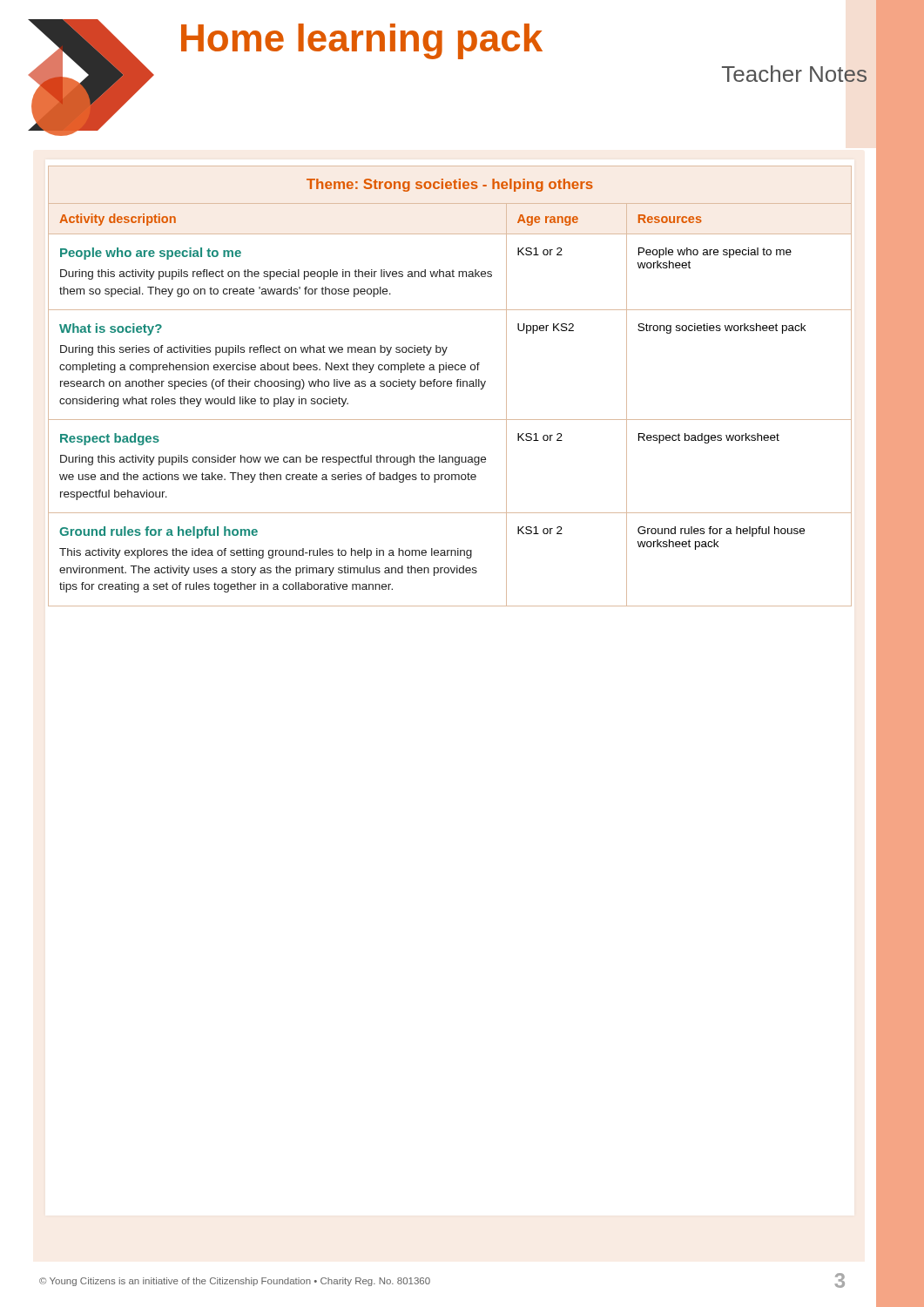Select the table
The height and width of the screenshot is (1307, 924).
tap(450, 386)
